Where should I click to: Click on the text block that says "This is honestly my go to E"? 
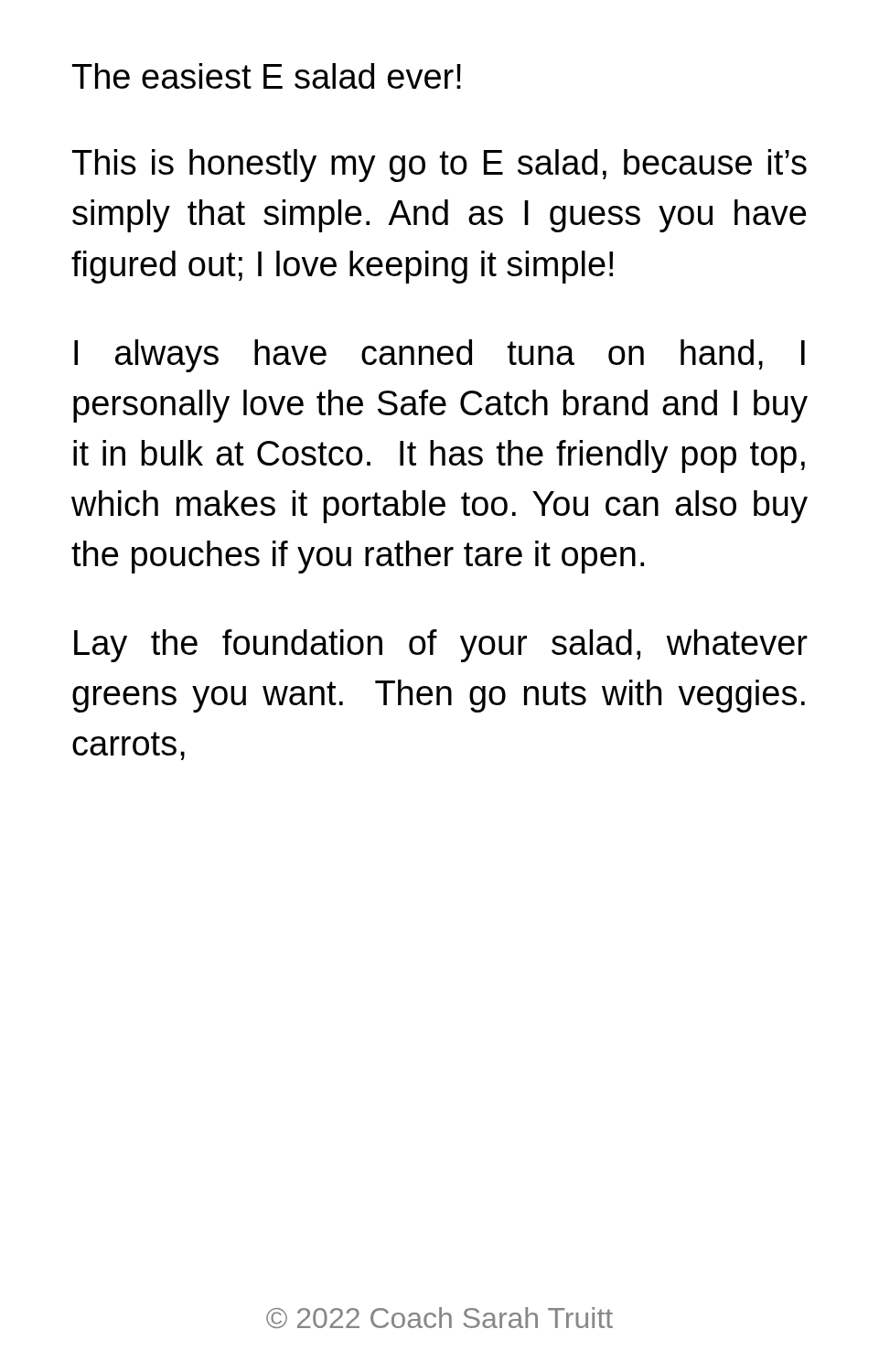coord(440,214)
